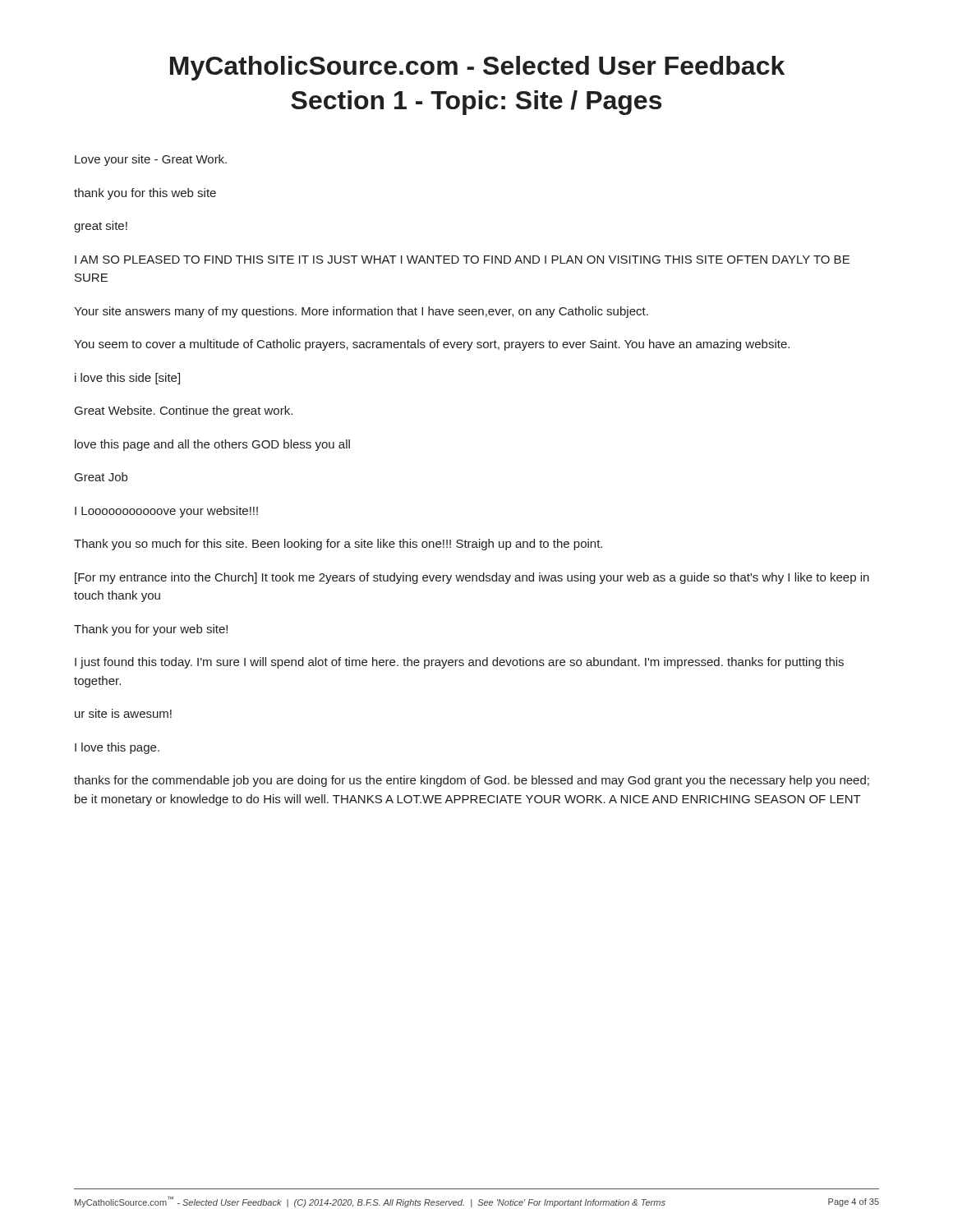Click on the element starting "great site!"
Viewport: 953px width, 1232px height.
101,226
